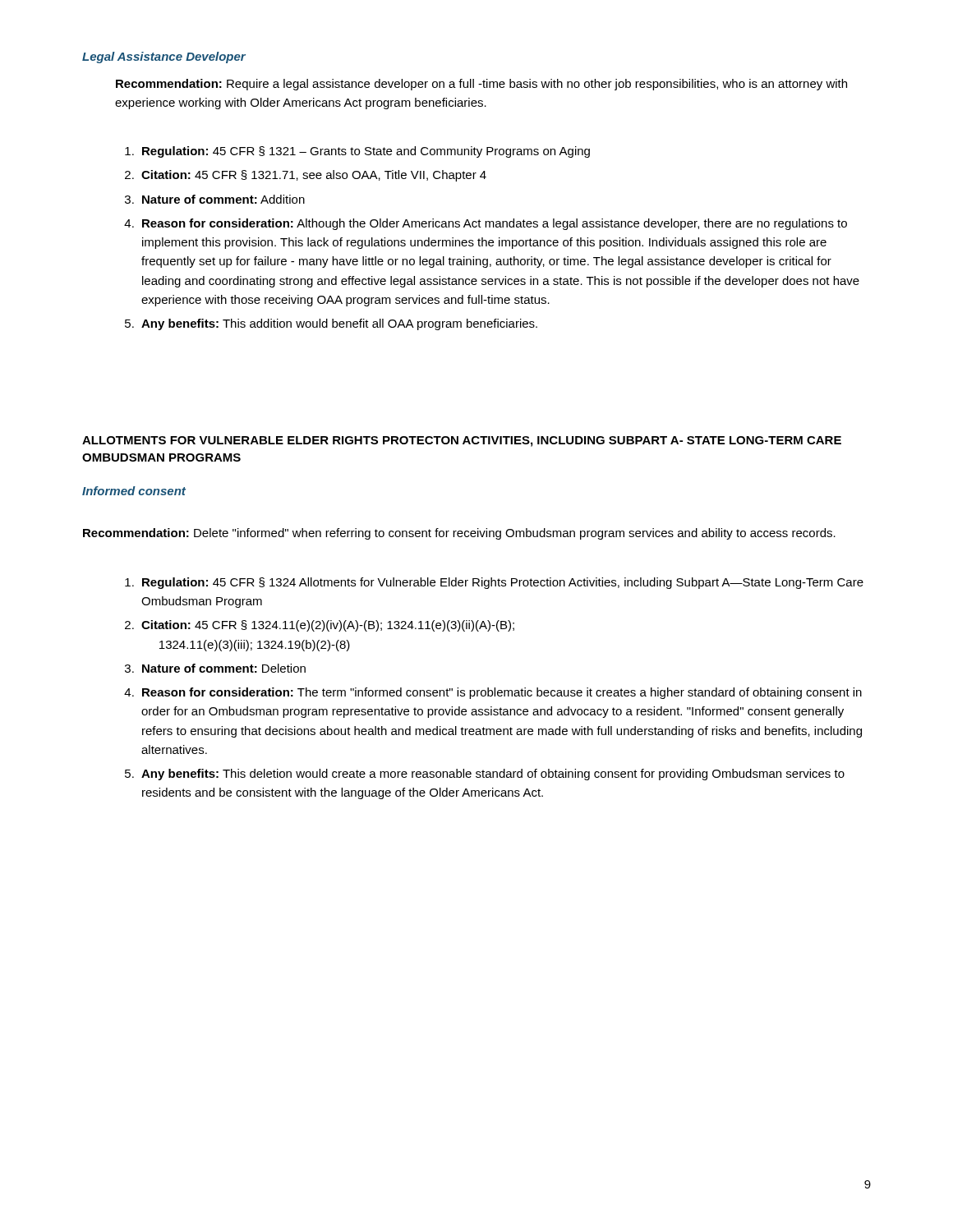The width and height of the screenshot is (953, 1232).
Task: Select the list item that reads "Citation: 45 CFR § 1321.71, see also"
Action: pyautogui.click(x=314, y=175)
